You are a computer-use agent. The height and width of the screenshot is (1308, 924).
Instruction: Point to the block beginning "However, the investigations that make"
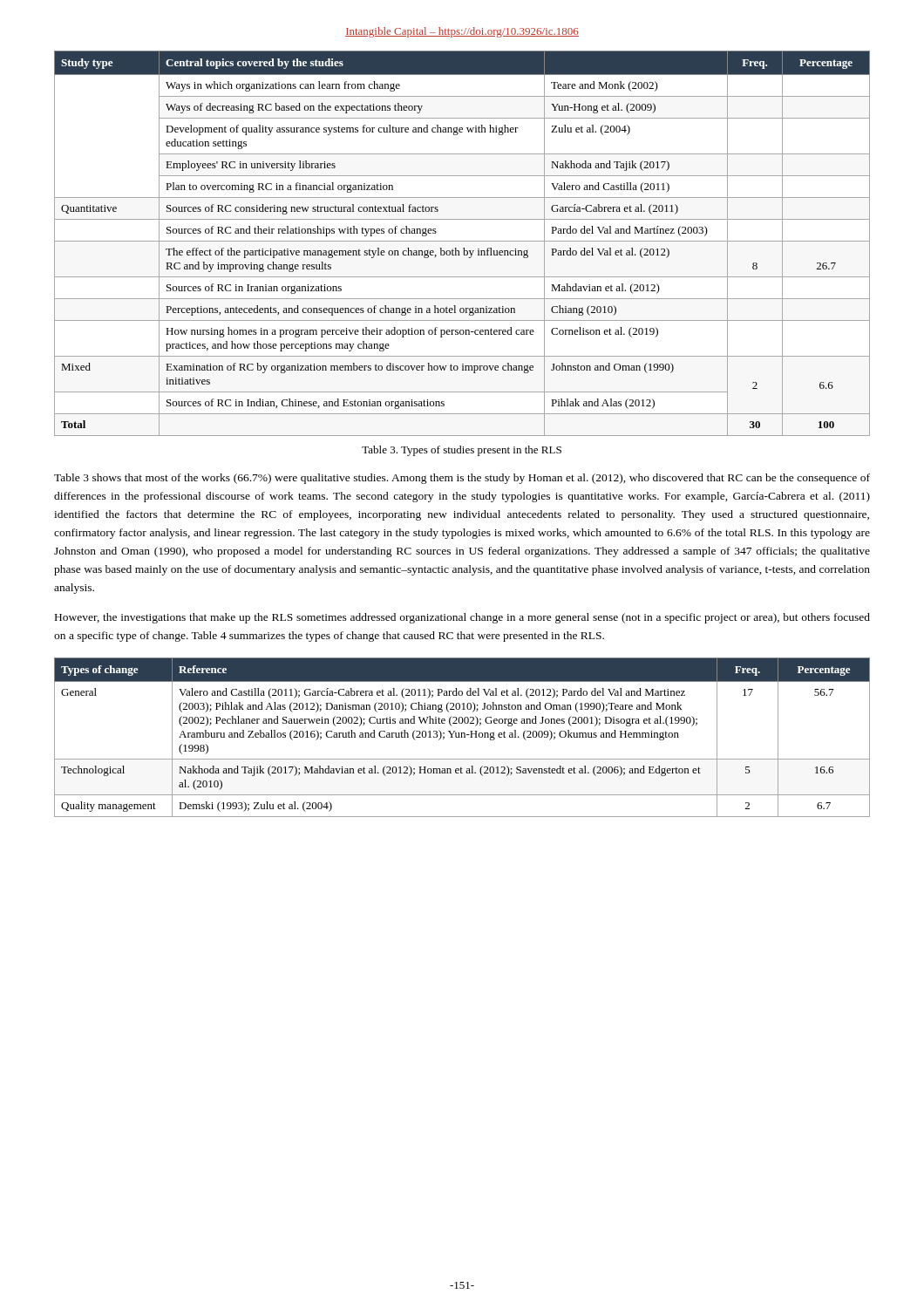pyautogui.click(x=462, y=626)
